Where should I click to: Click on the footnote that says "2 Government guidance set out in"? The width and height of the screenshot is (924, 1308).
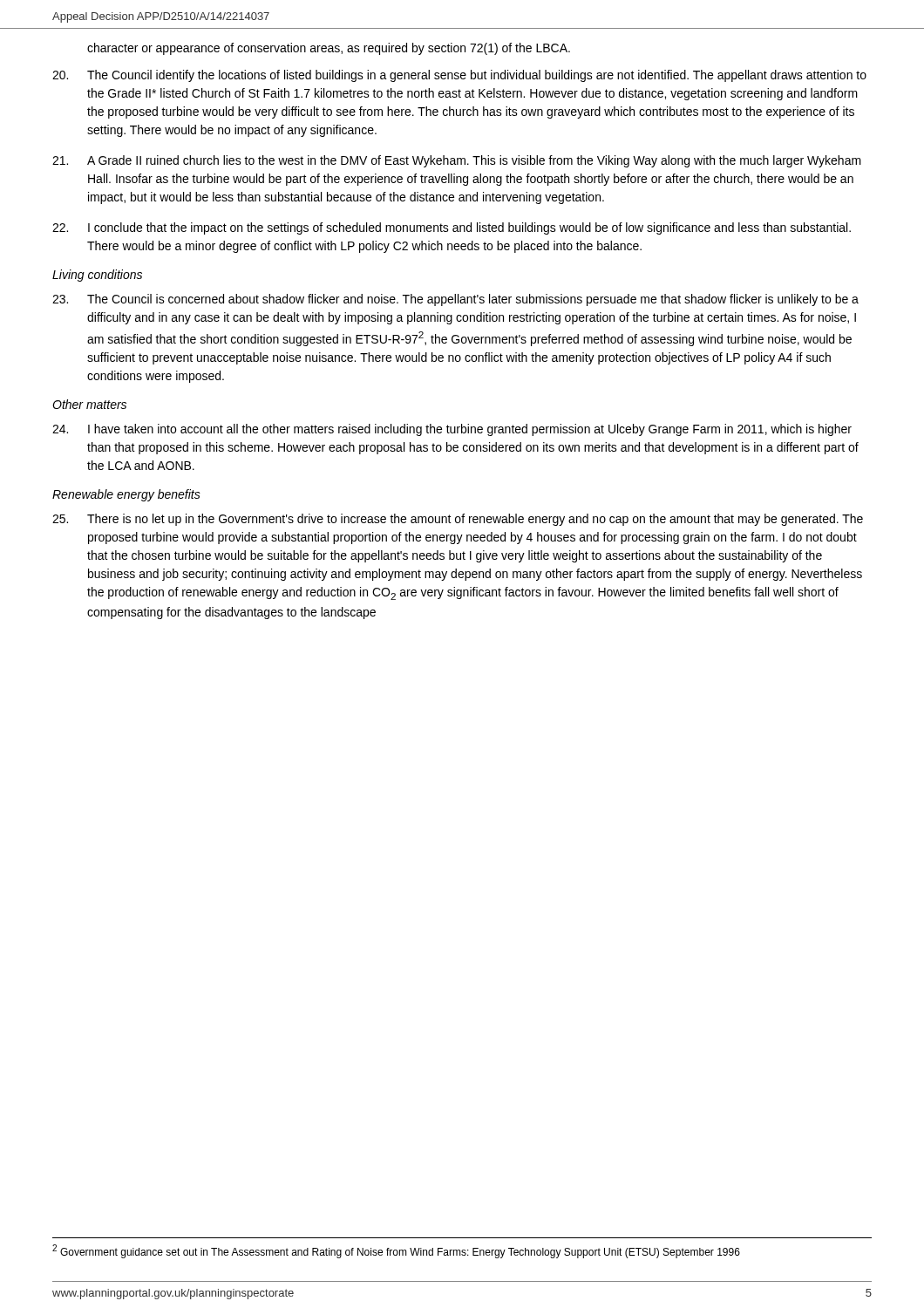point(462,1251)
